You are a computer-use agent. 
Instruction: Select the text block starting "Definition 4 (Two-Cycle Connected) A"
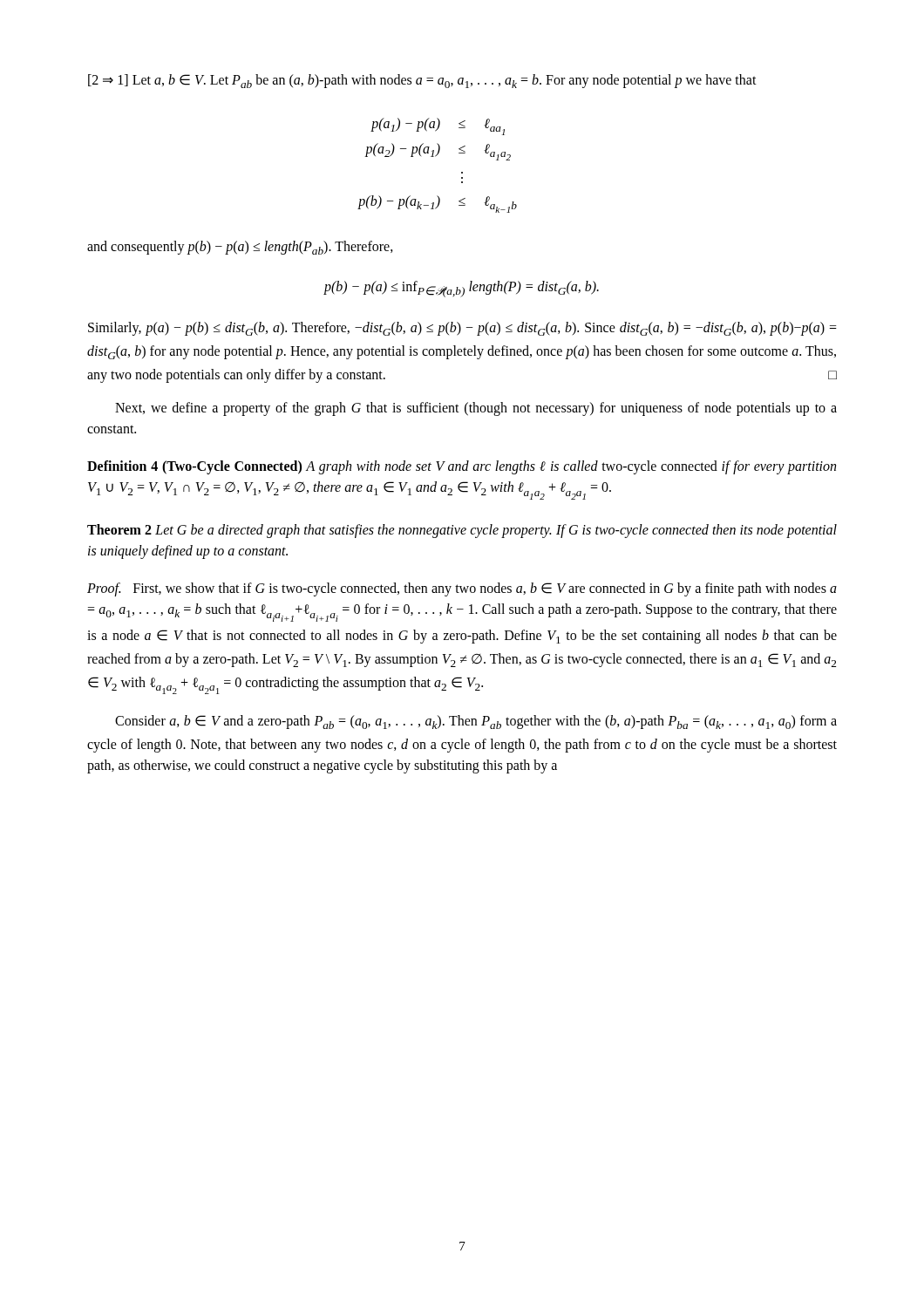462,480
